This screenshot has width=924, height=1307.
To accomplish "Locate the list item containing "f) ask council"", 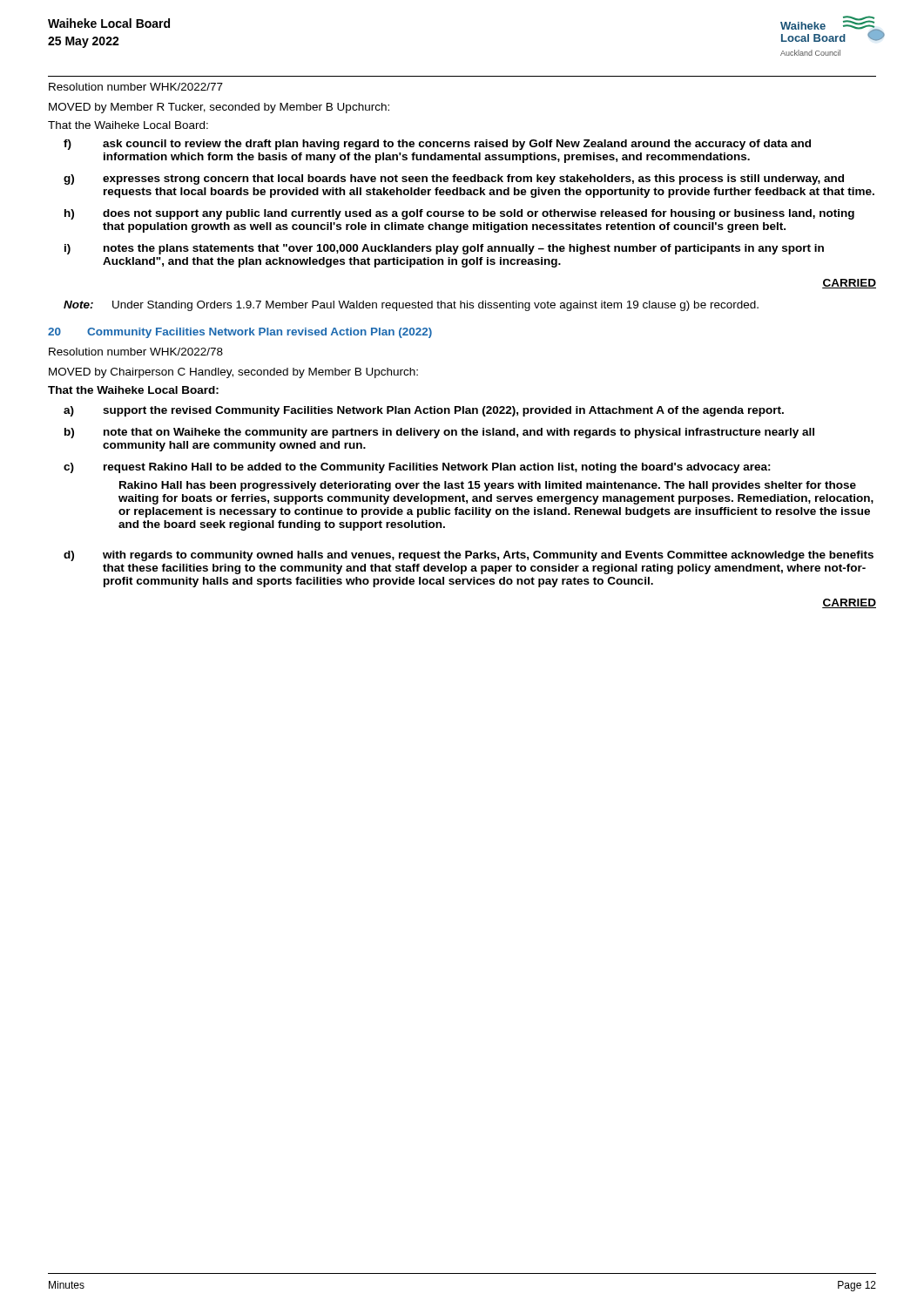I will click(462, 150).
